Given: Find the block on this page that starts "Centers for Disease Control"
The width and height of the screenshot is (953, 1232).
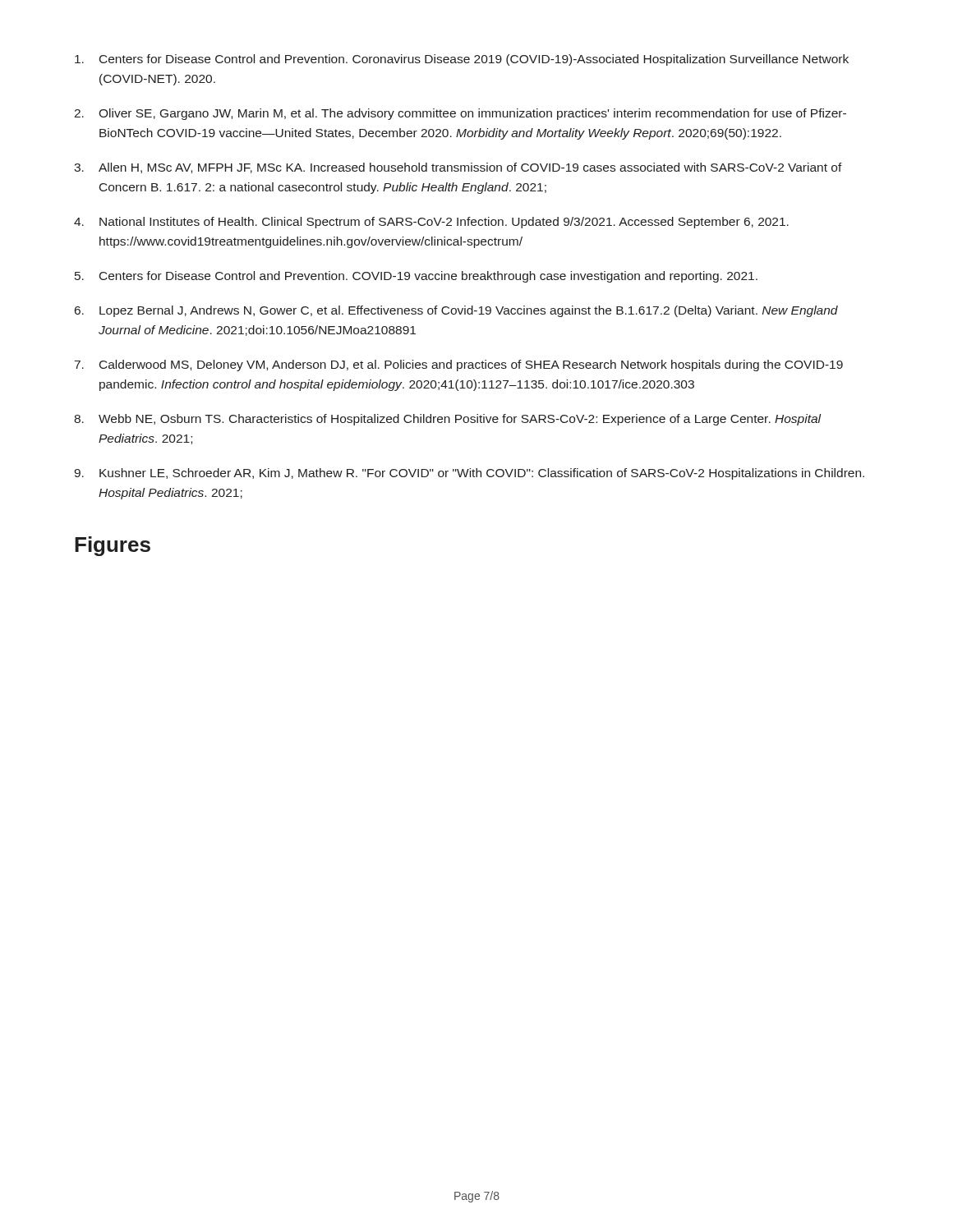Looking at the screenshot, I should [476, 69].
